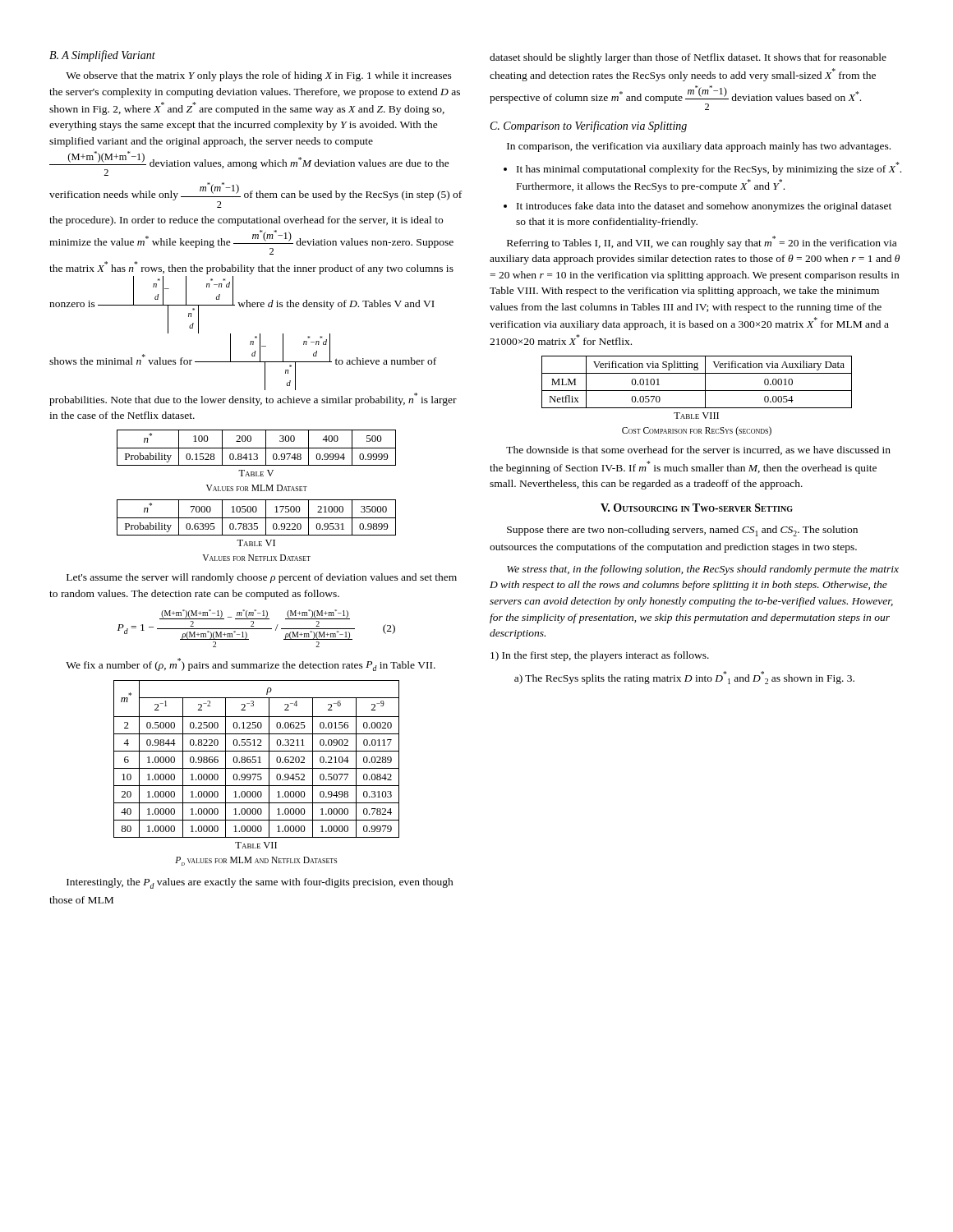This screenshot has height=1232, width=953.
Task: Select the section header with the text "B. A Simplified Variant"
Action: click(x=102, y=55)
